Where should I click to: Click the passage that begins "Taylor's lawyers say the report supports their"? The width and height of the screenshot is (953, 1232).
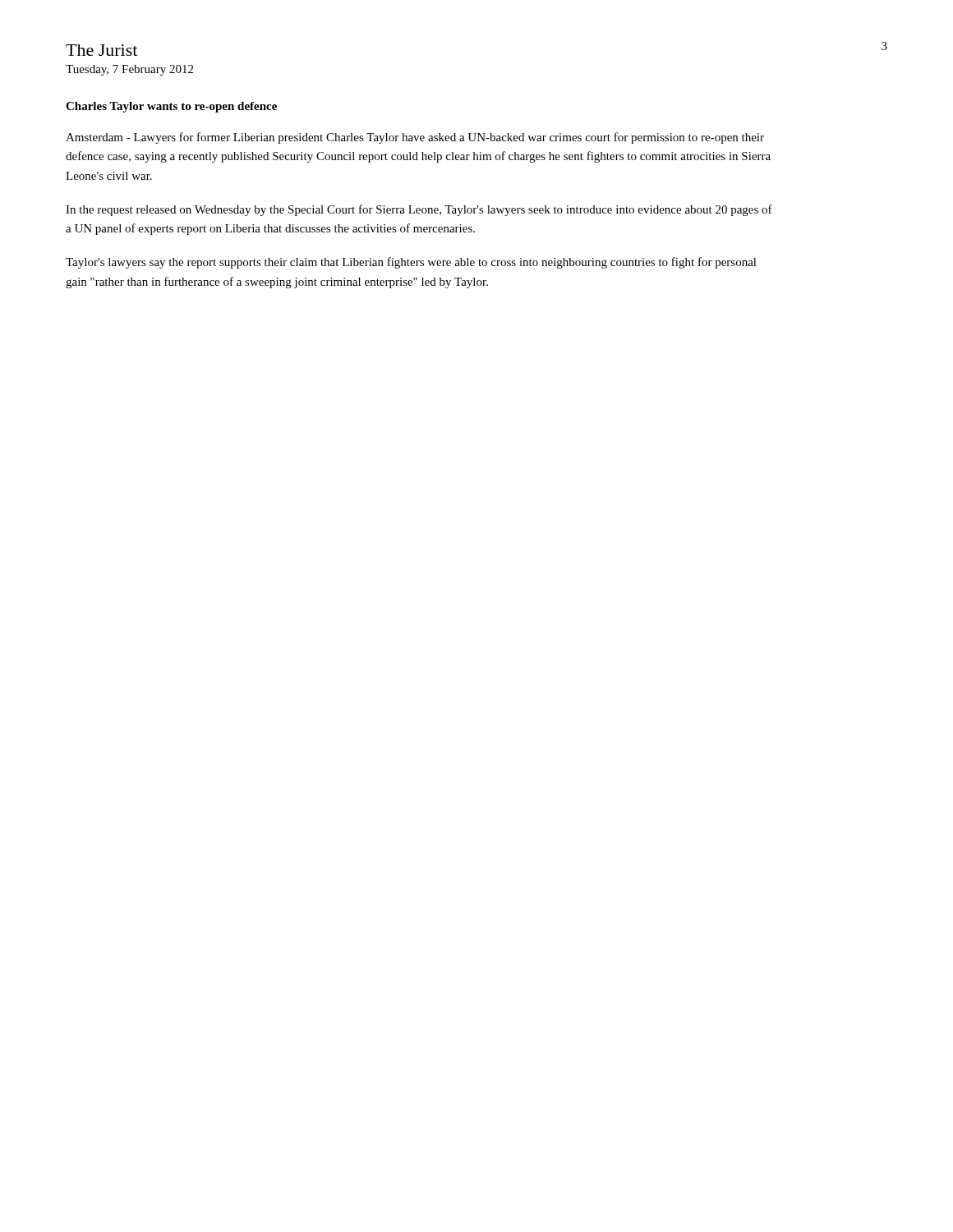click(411, 272)
